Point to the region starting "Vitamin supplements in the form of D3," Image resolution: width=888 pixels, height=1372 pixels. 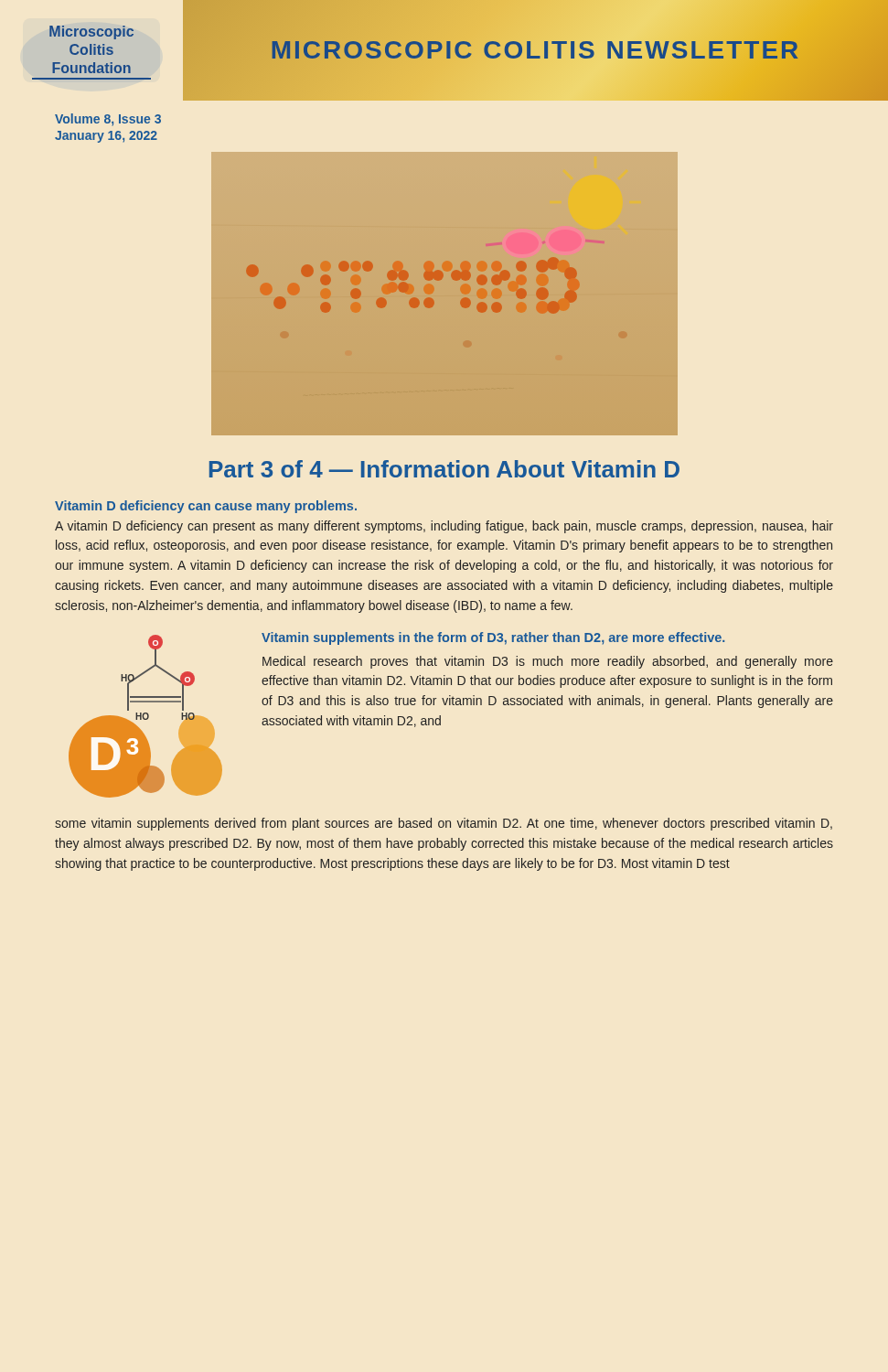494,638
